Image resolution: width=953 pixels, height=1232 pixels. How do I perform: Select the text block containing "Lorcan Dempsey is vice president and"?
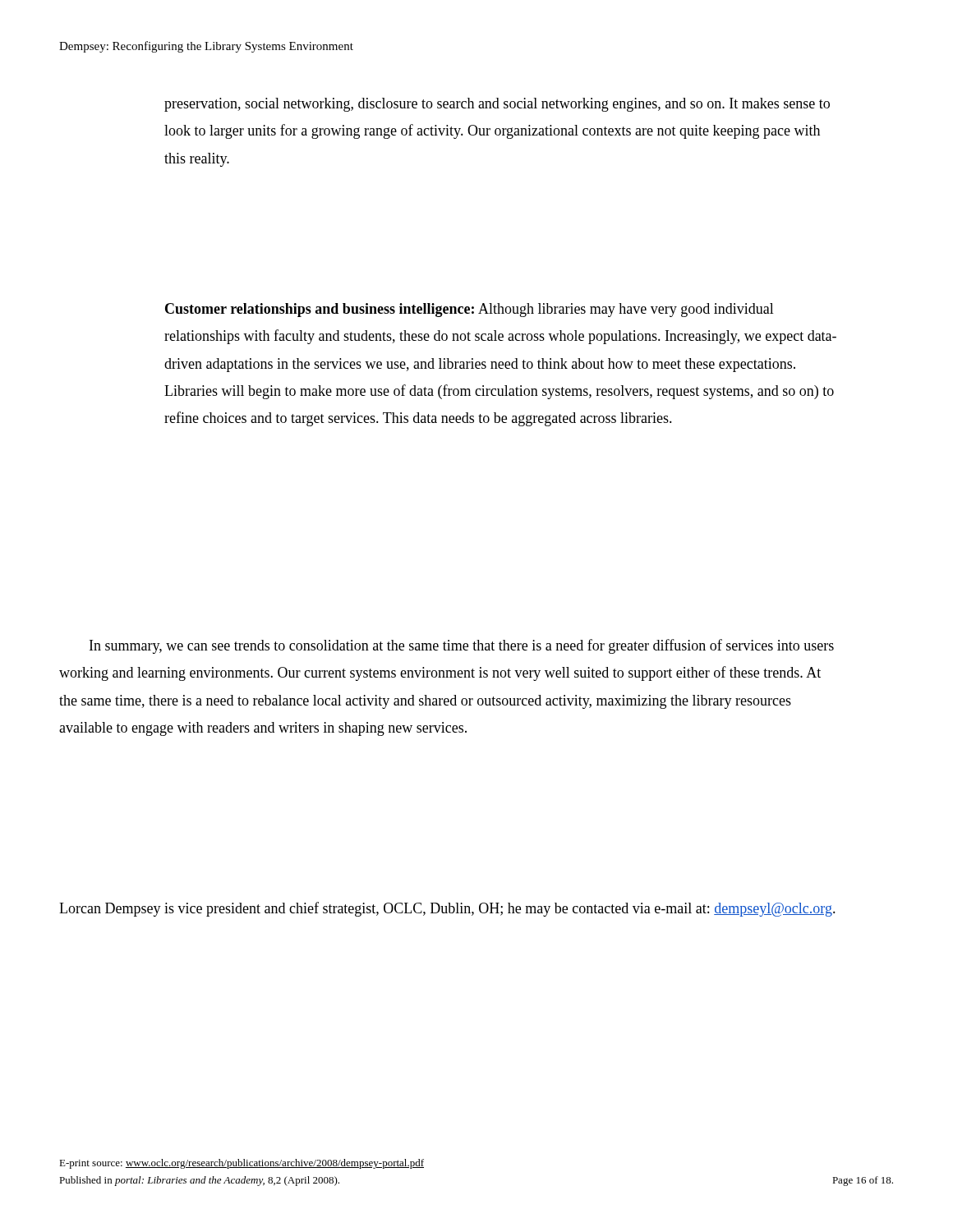pos(448,908)
